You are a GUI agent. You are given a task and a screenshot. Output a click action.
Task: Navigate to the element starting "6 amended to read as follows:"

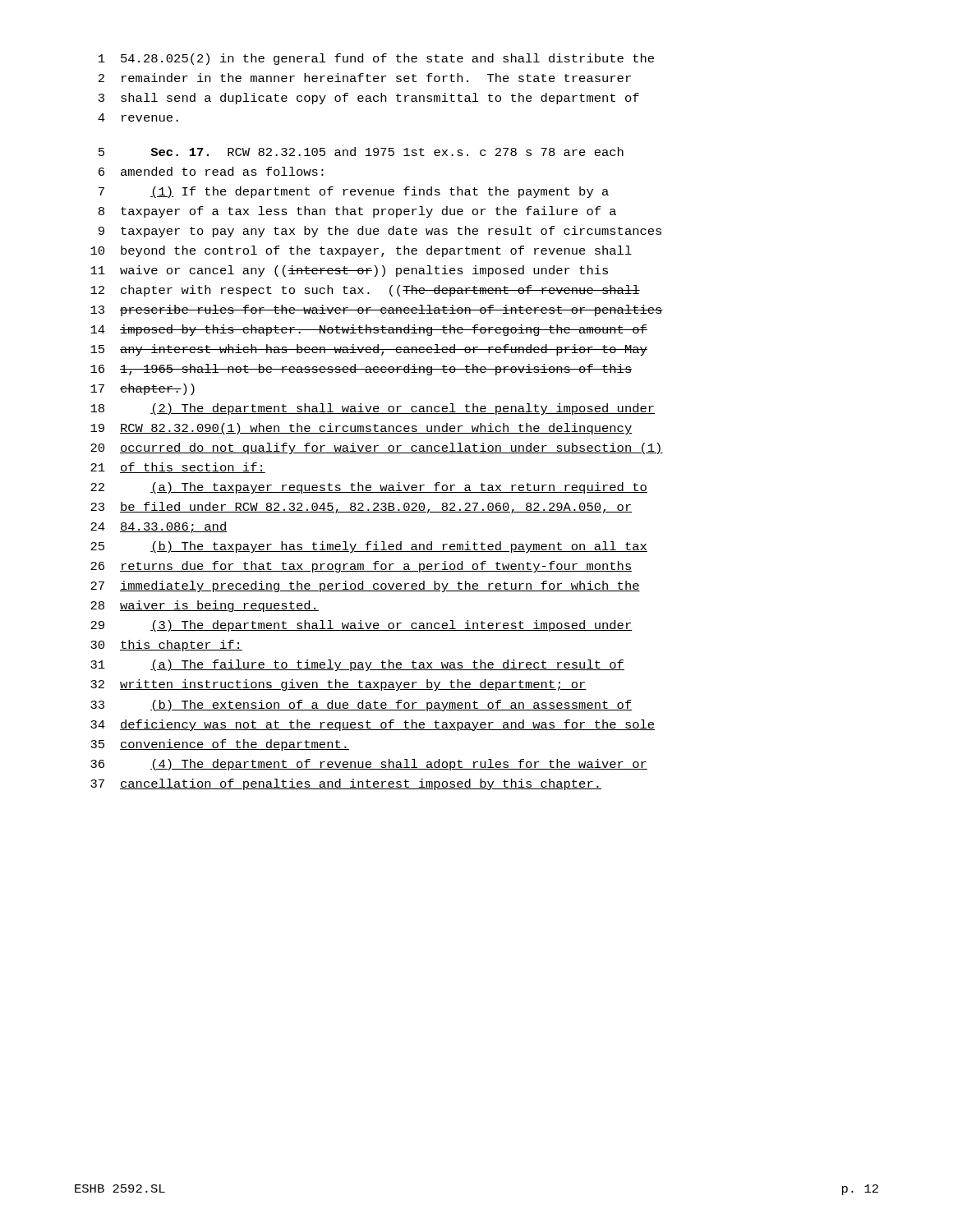click(x=211, y=171)
